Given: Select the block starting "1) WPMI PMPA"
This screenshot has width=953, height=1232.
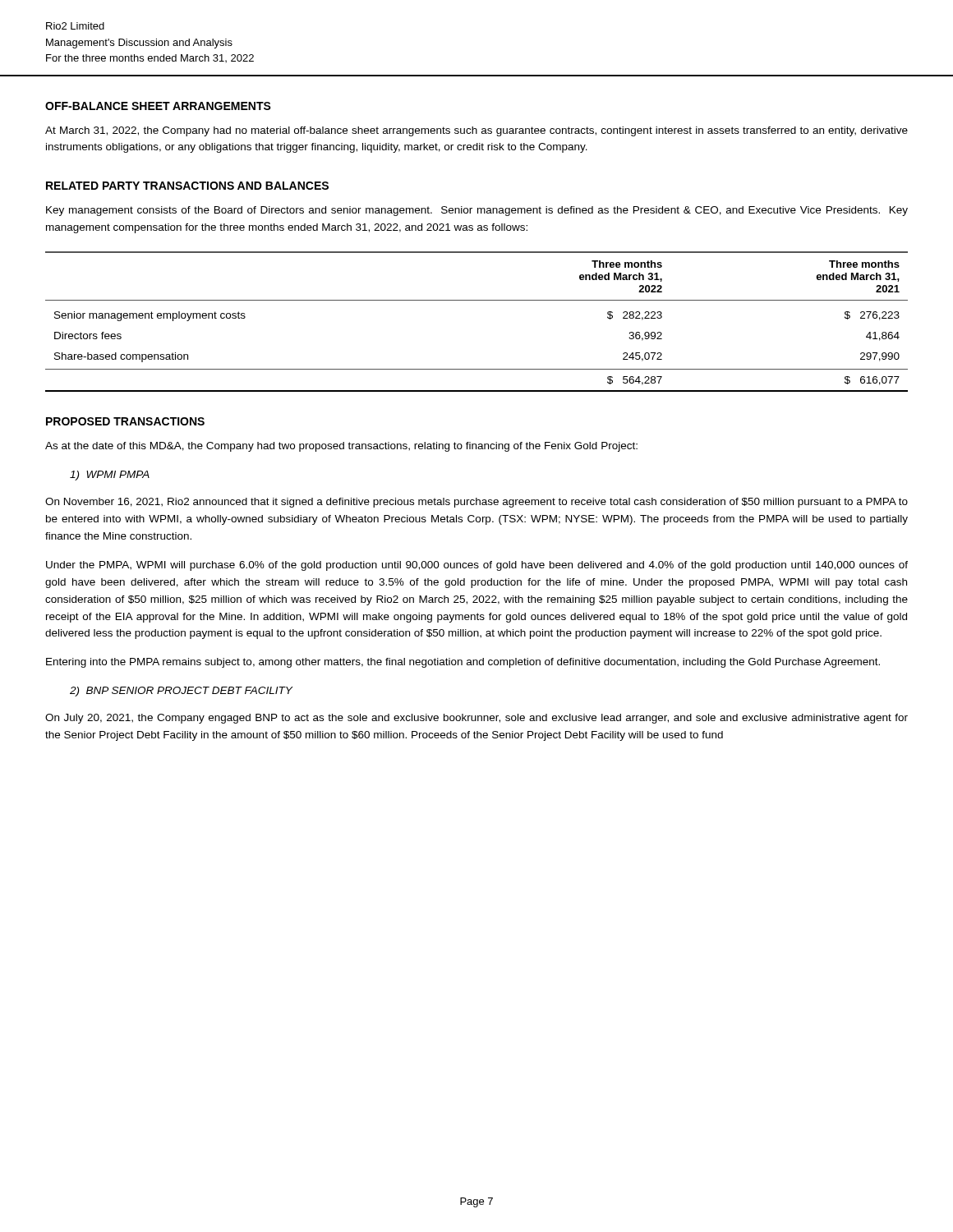Looking at the screenshot, I should (x=110, y=474).
